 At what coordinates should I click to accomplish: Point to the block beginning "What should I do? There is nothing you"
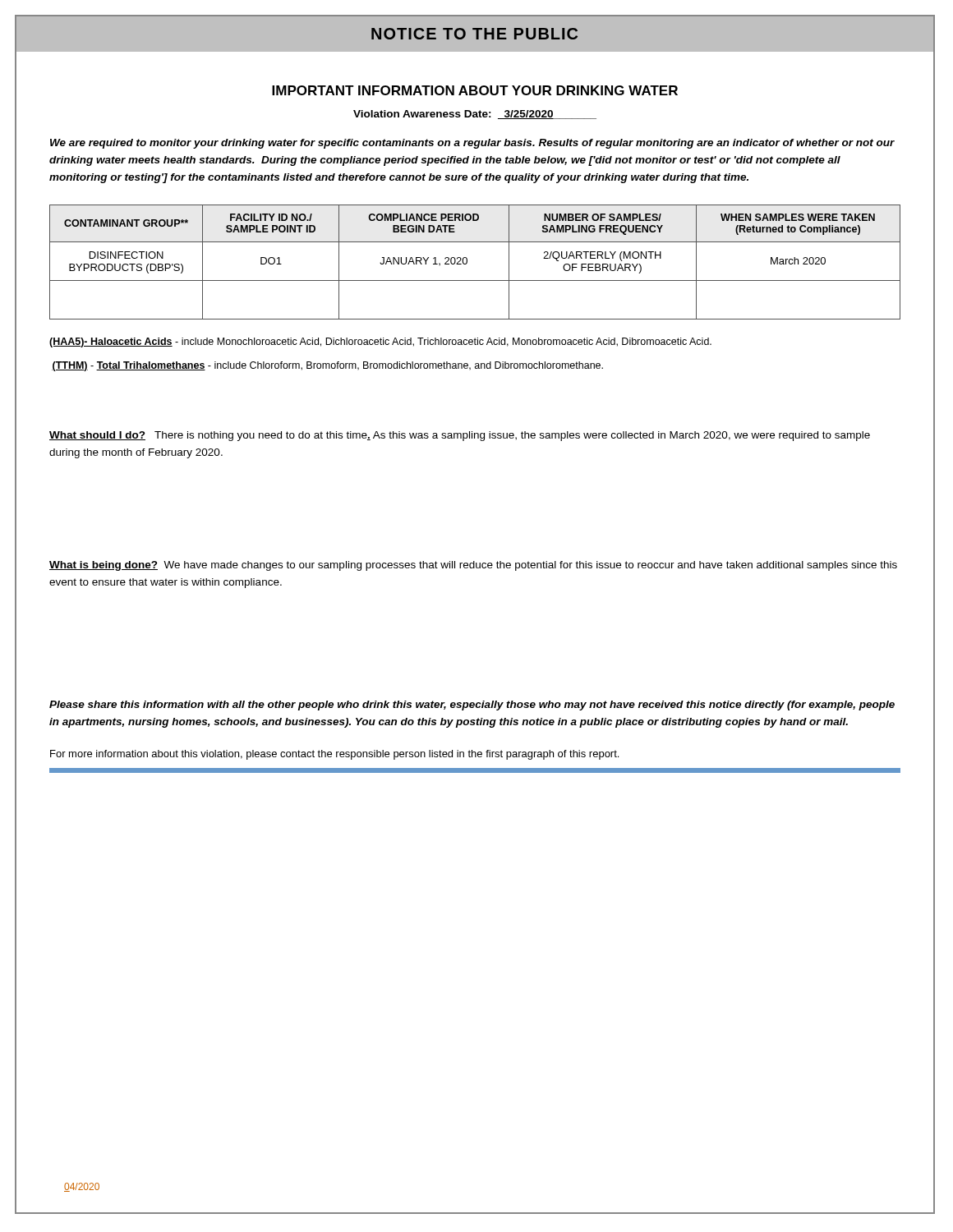[460, 444]
